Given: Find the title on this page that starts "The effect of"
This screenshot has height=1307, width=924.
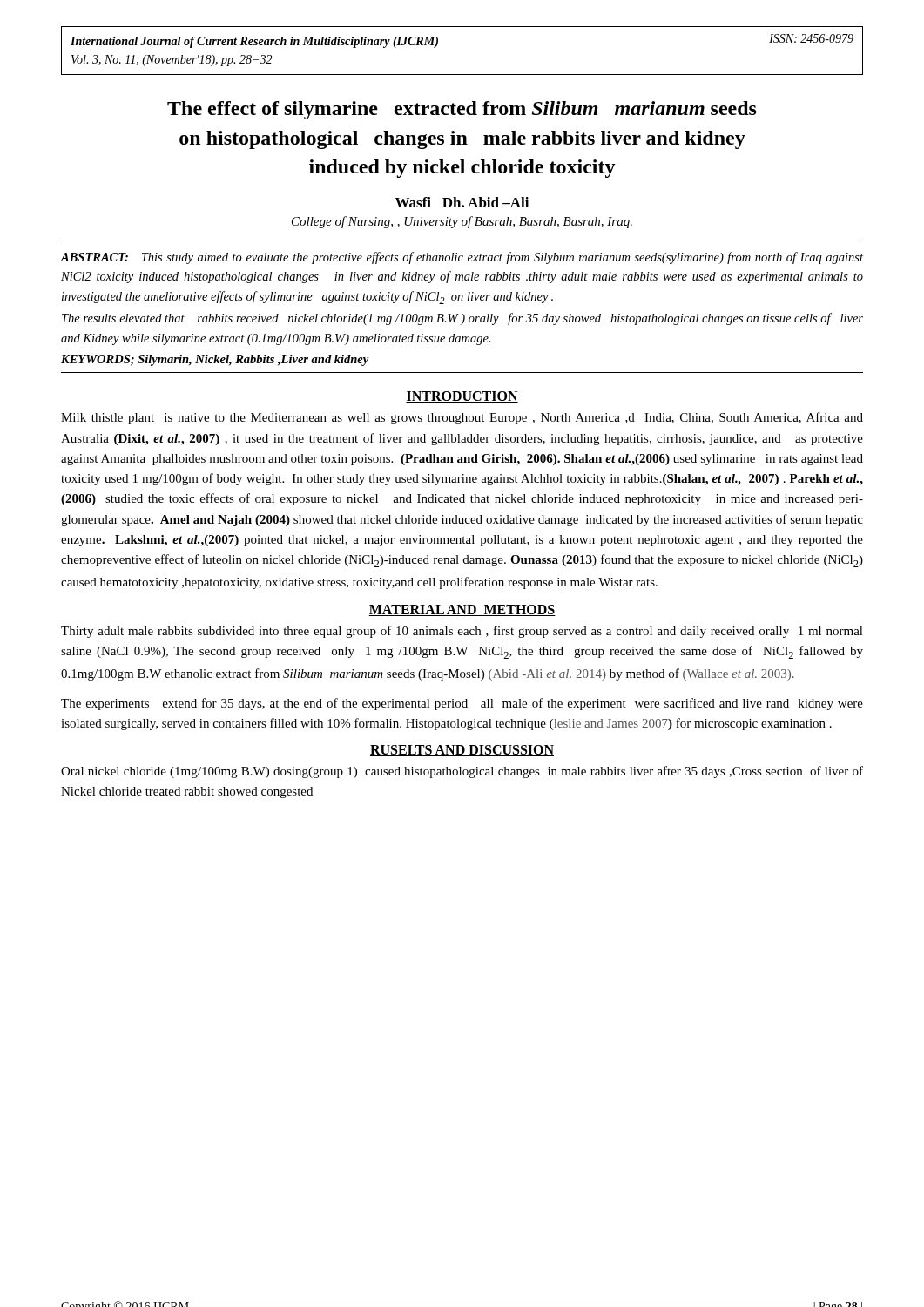Looking at the screenshot, I should [x=462, y=138].
